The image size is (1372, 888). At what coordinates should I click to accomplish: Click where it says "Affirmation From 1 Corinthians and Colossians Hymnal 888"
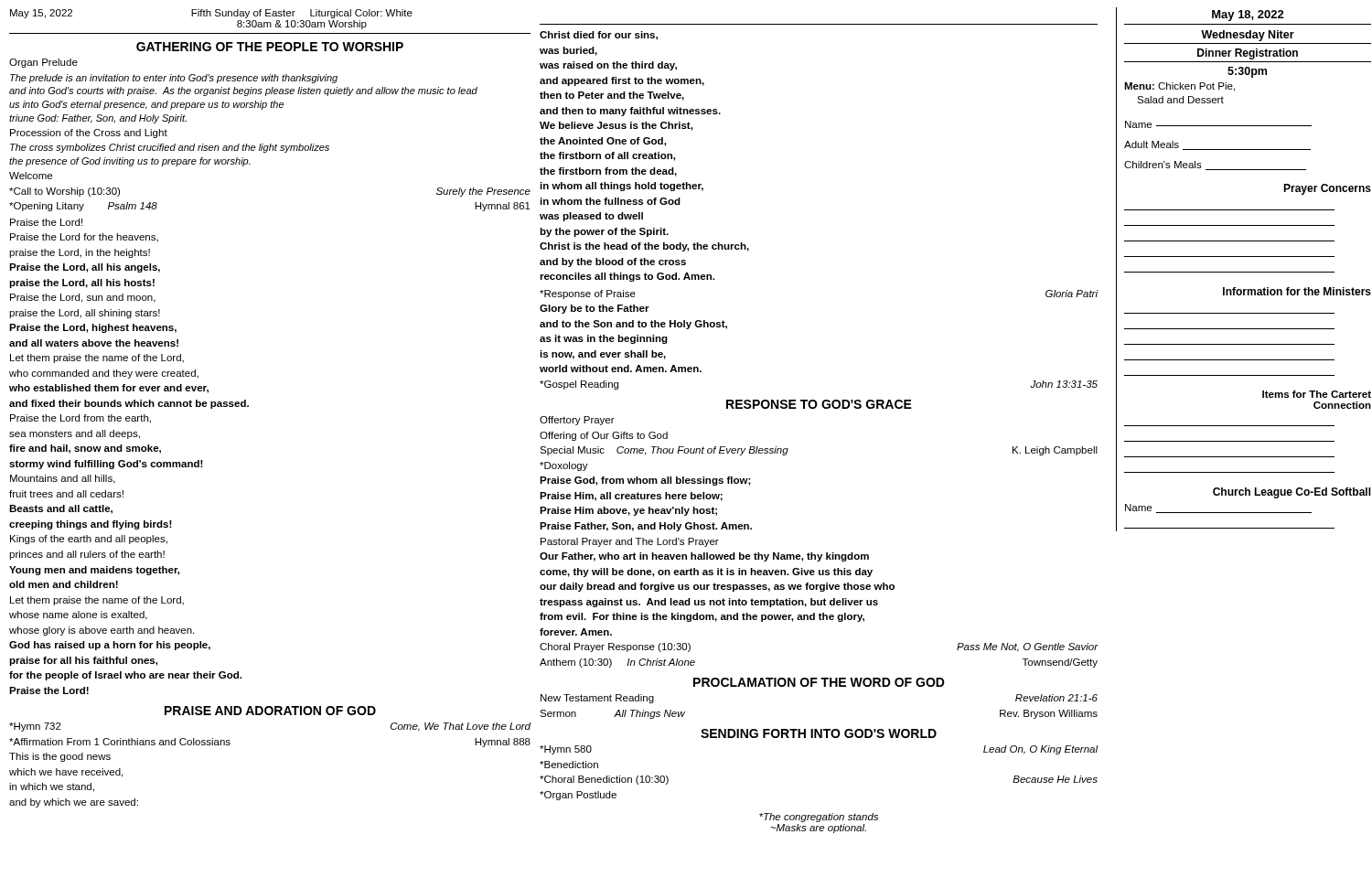[x=118, y=742]
